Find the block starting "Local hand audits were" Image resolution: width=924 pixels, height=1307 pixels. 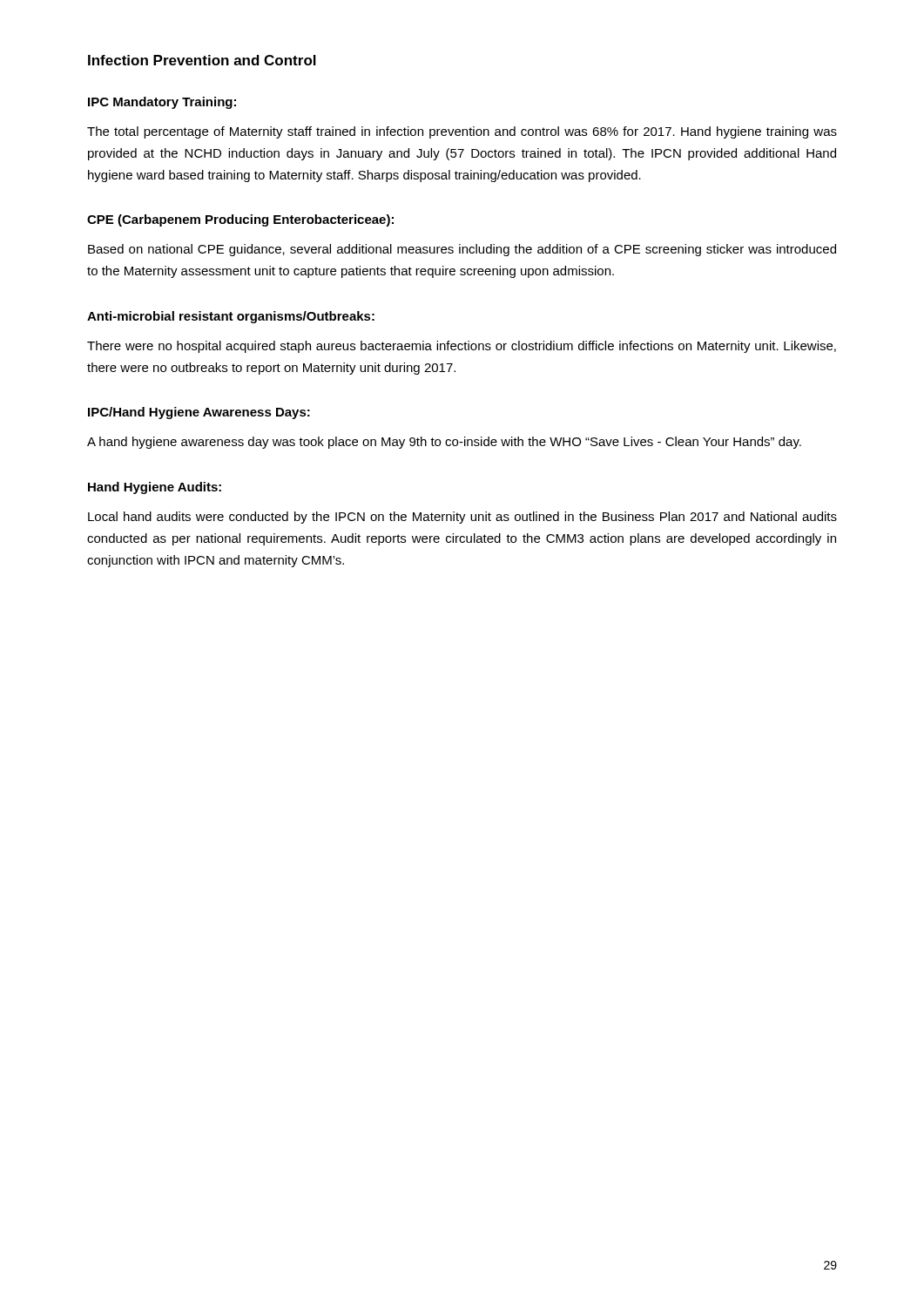(462, 538)
